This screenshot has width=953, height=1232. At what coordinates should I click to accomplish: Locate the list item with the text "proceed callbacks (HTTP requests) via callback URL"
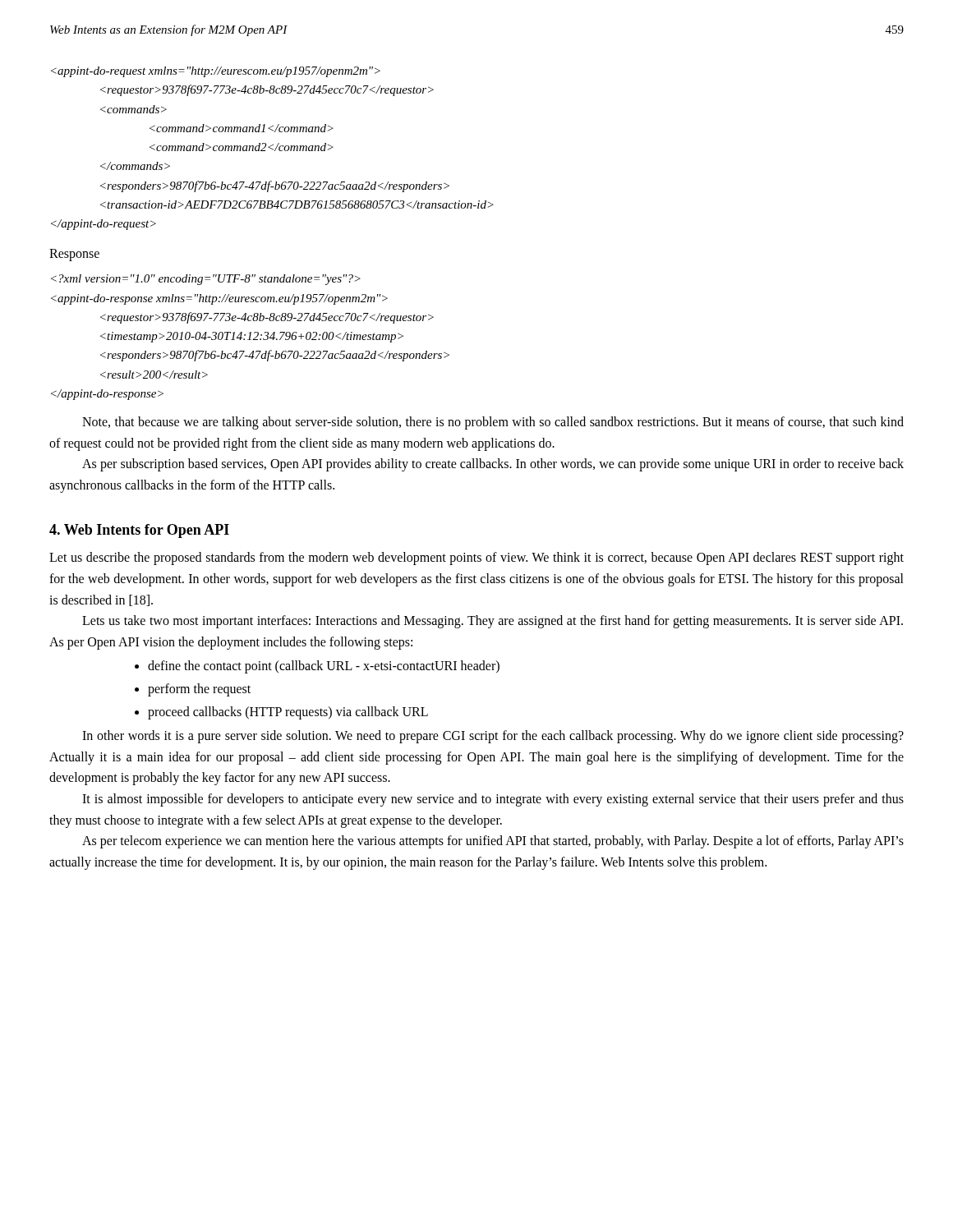(288, 711)
